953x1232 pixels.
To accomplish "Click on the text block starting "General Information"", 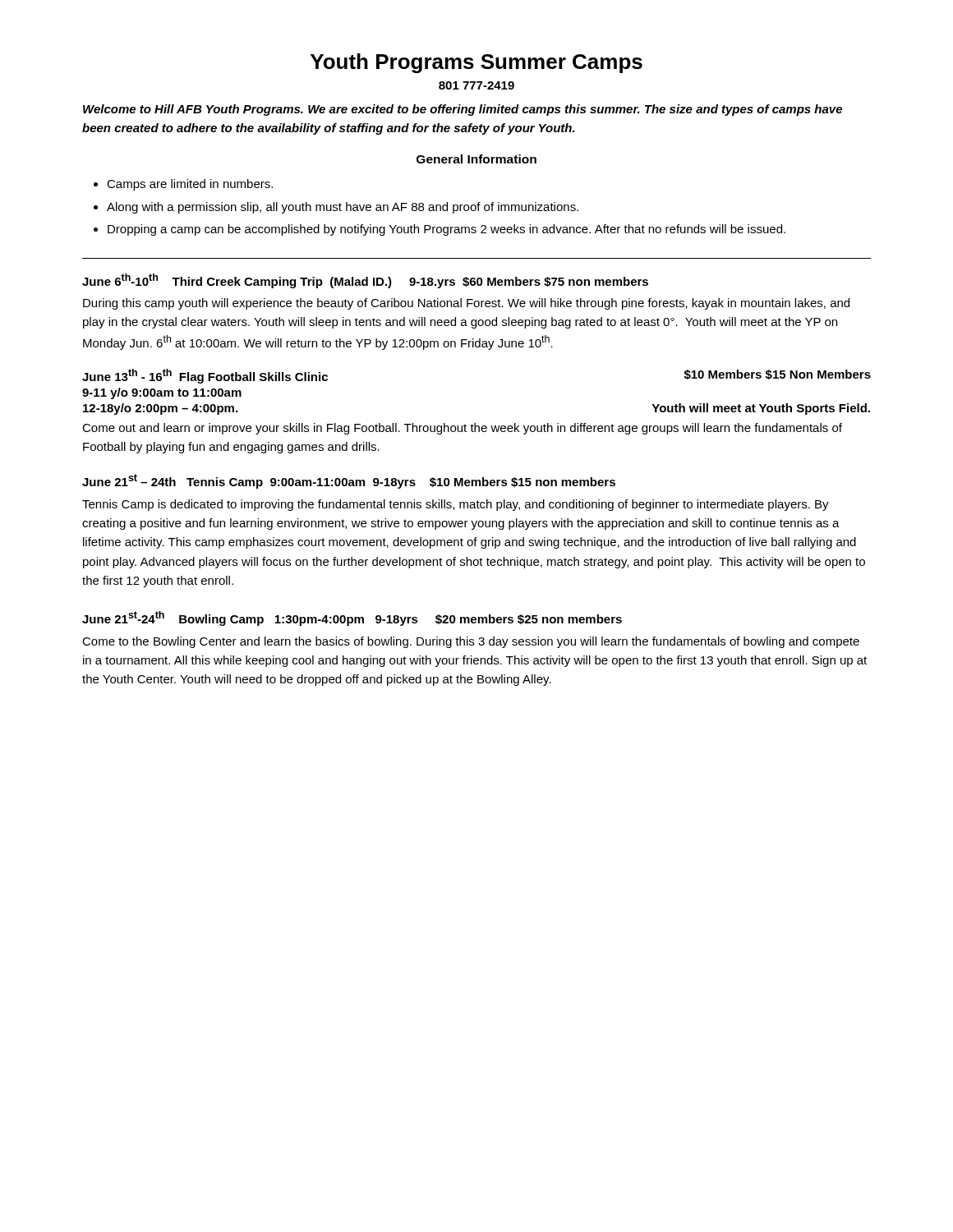I will click(x=476, y=159).
